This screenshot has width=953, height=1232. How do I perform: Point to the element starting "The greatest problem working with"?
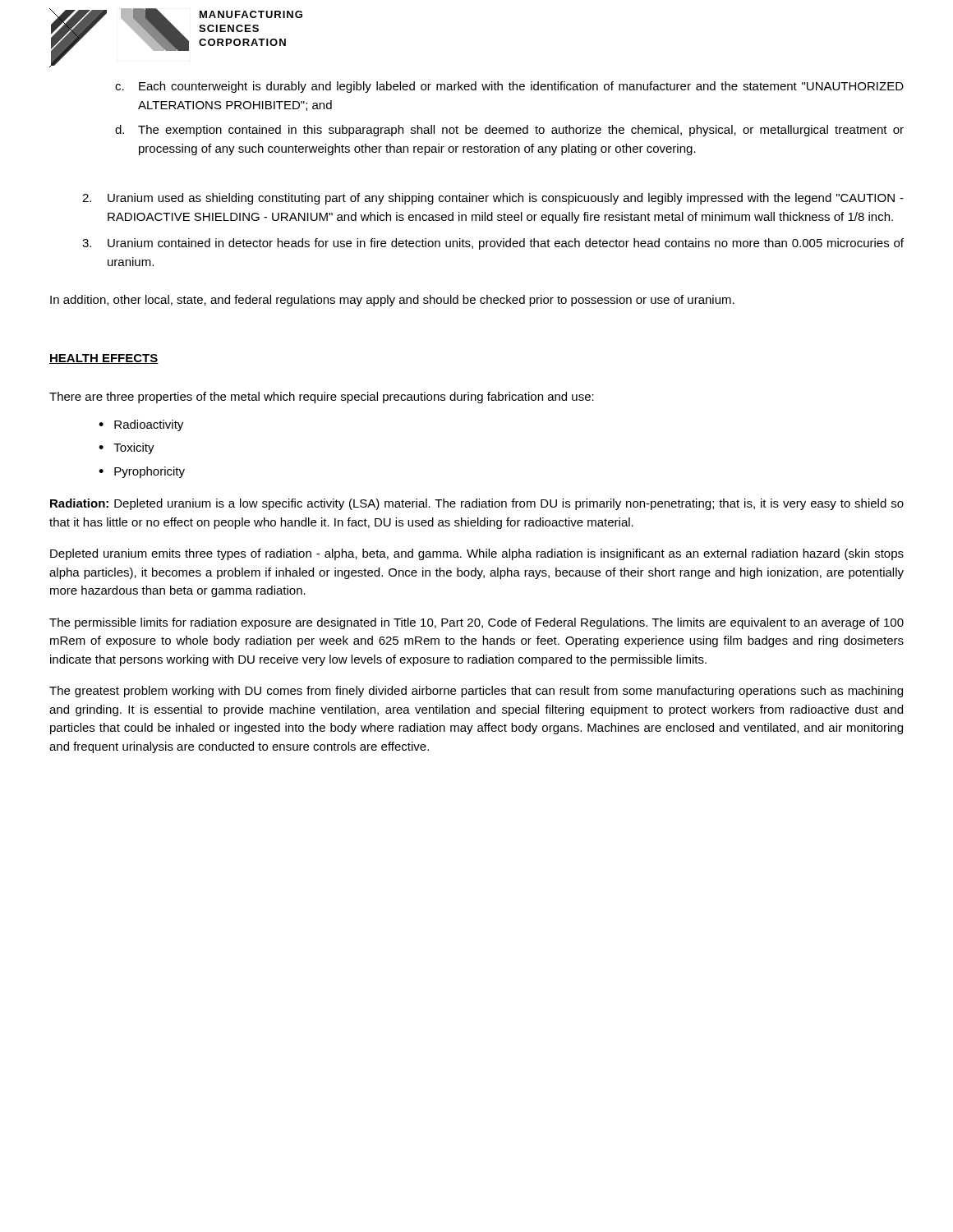pos(476,718)
